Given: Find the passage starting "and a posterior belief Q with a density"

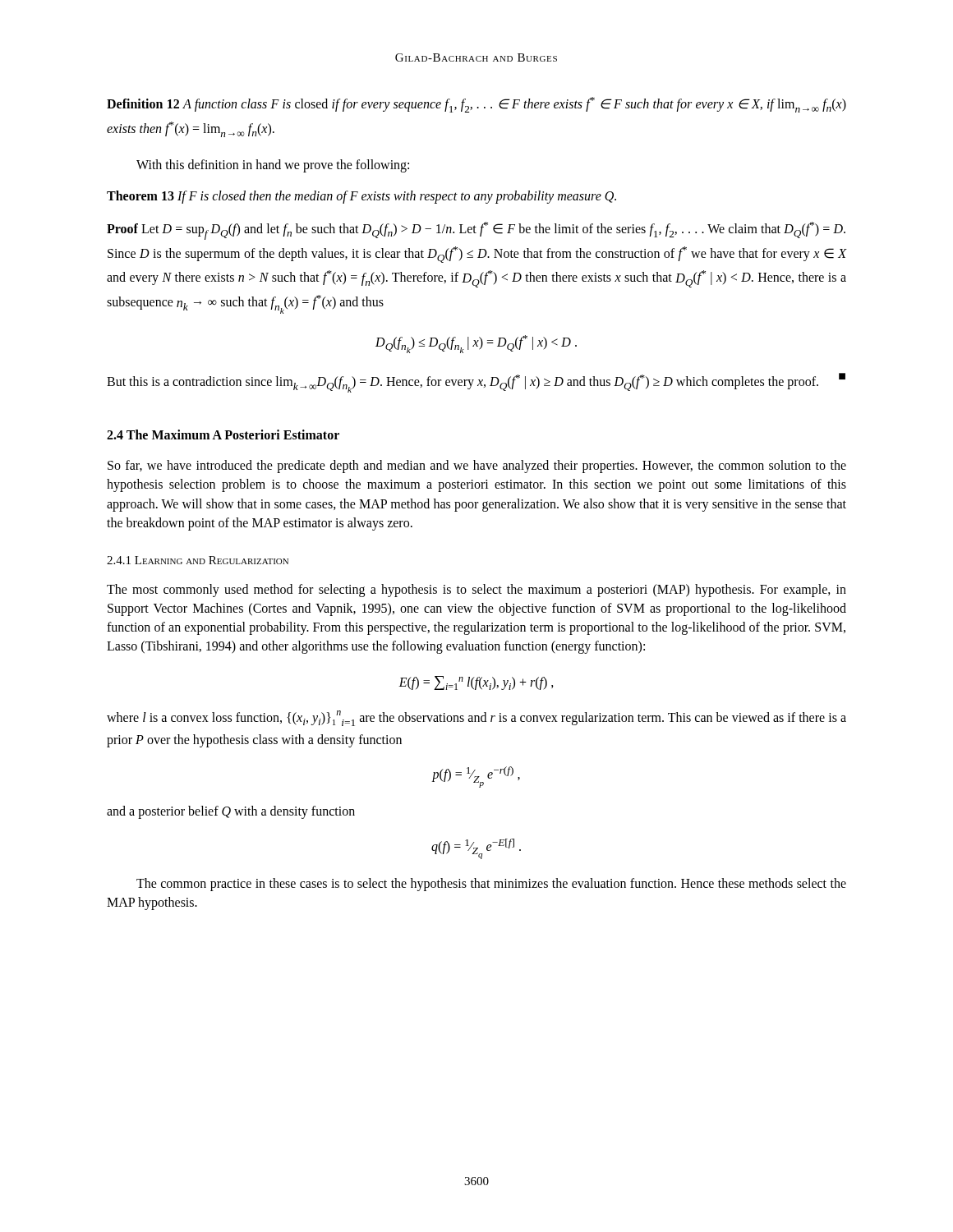Looking at the screenshot, I should point(231,811).
